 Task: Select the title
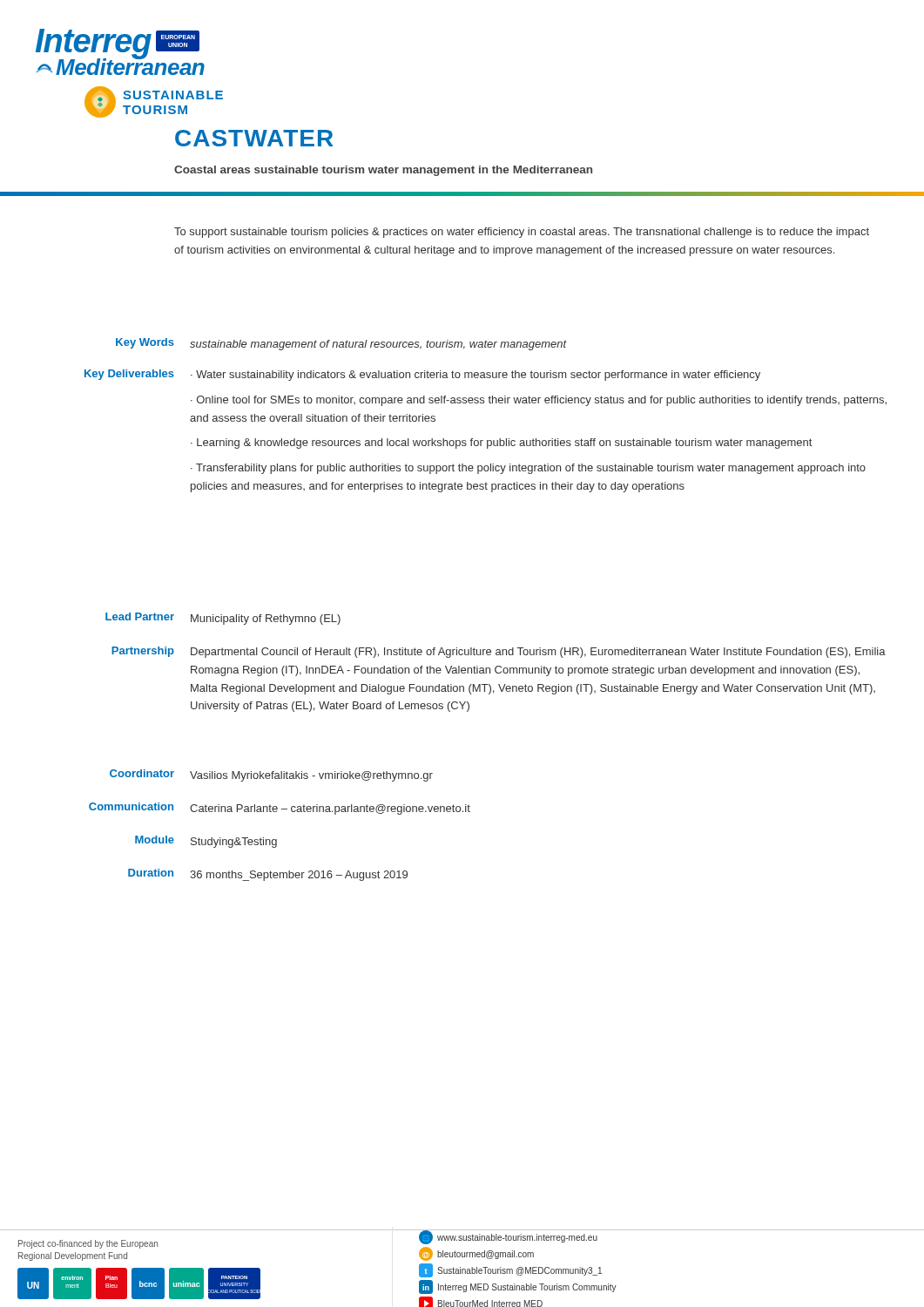pyautogui.click(x=254, y=138)
